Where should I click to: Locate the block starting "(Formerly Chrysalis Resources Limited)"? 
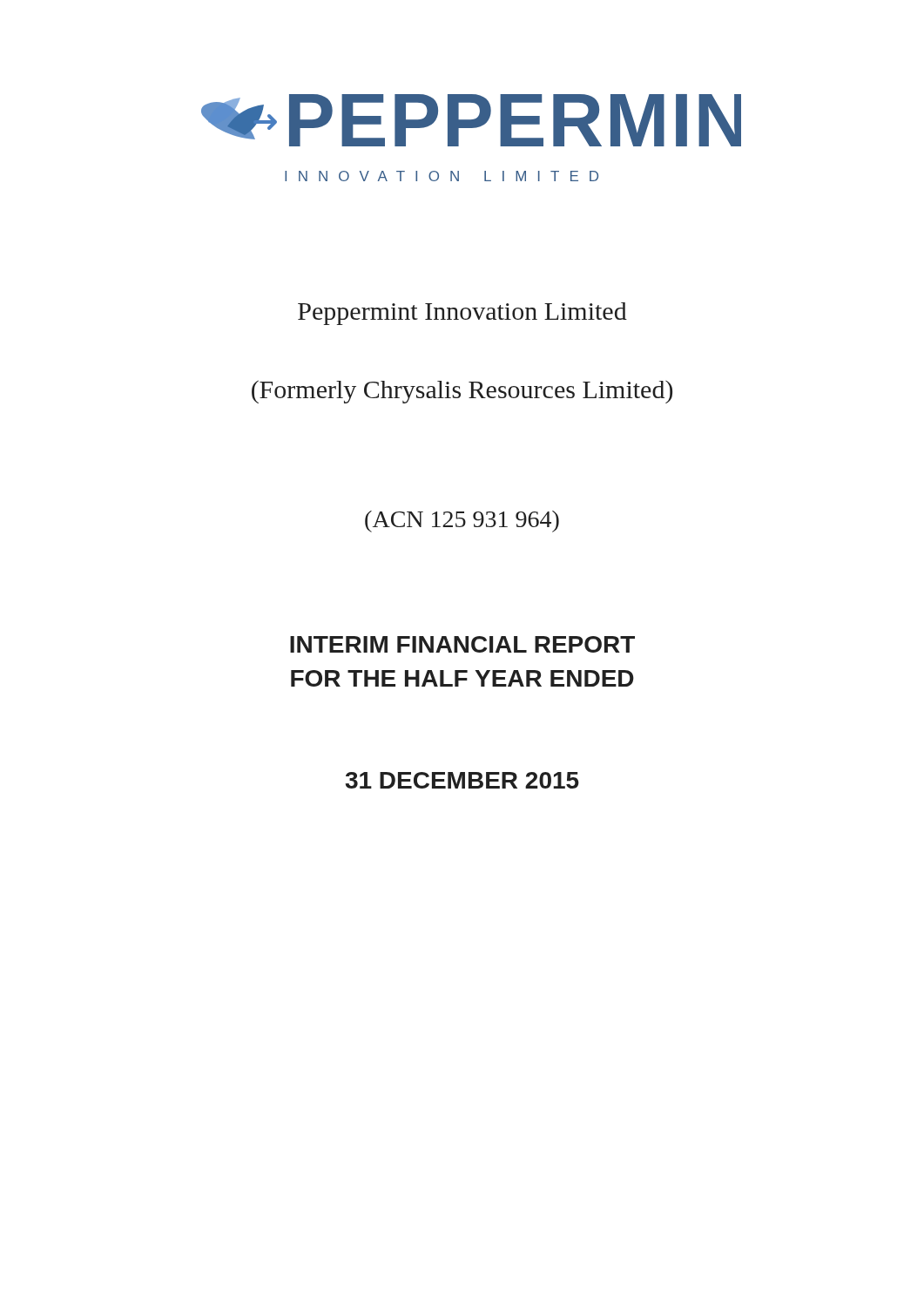tap(462, 389)
